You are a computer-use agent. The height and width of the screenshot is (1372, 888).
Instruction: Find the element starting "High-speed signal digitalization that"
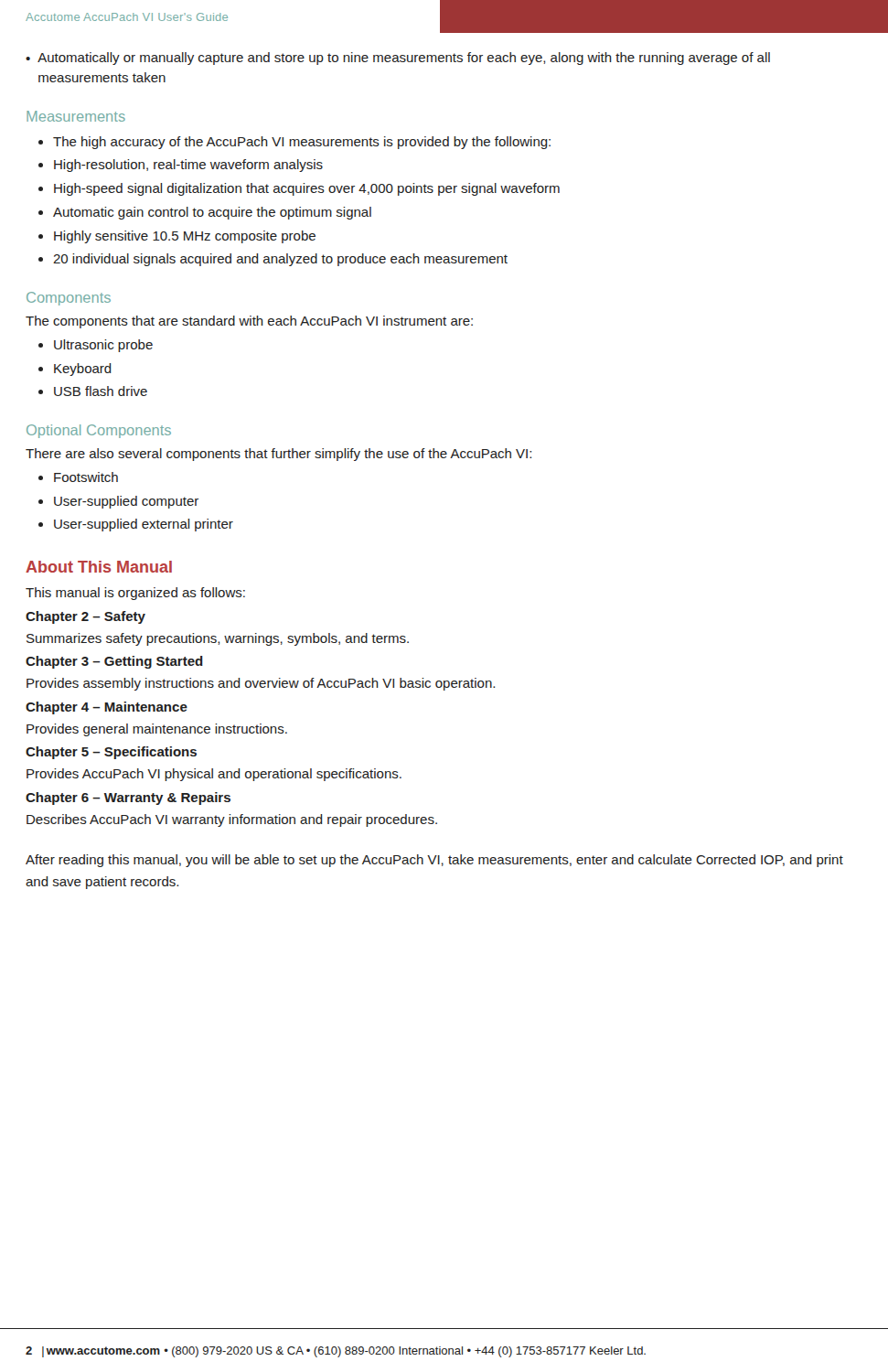point(307,188)
